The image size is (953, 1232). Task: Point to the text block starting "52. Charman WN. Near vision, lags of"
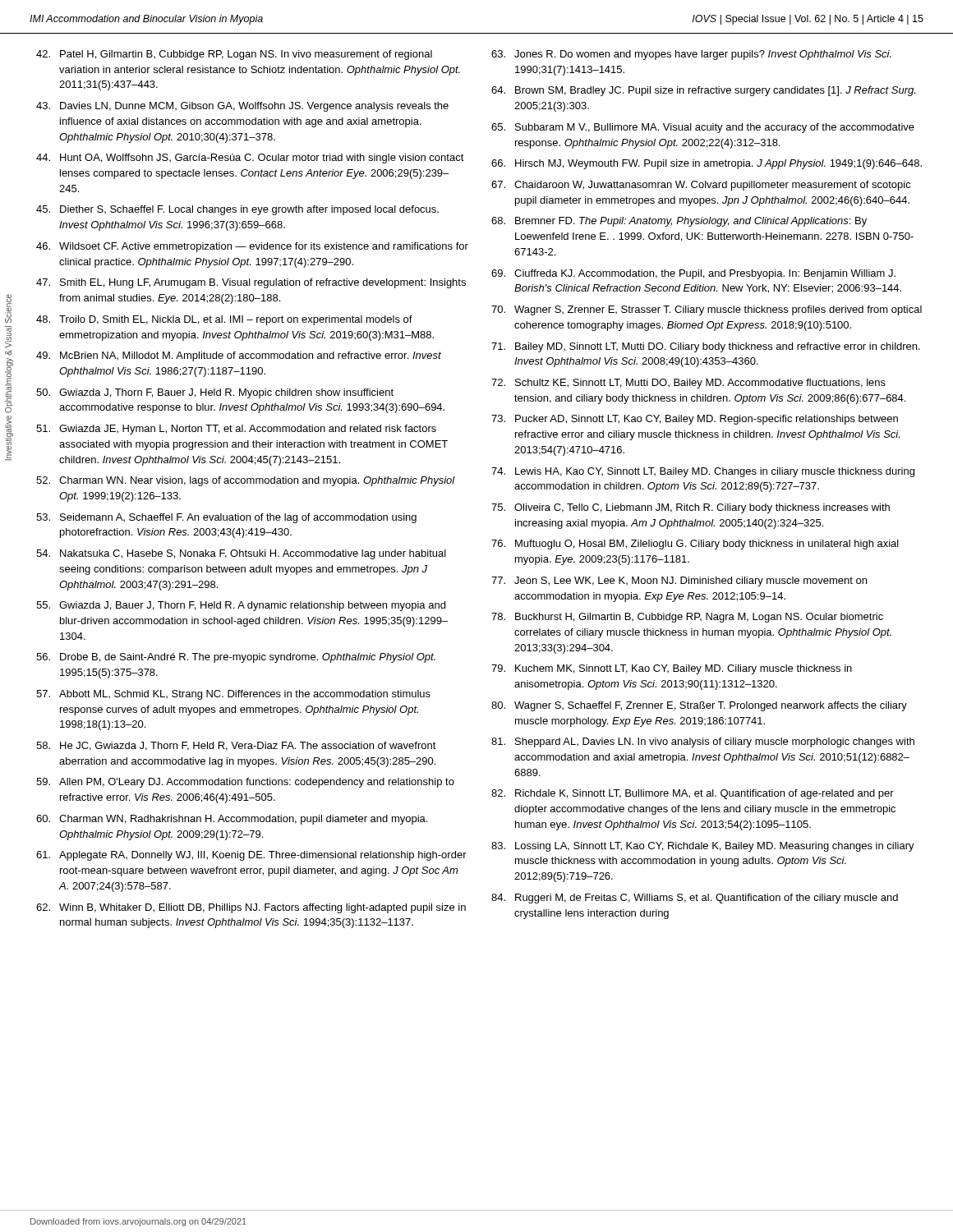click(x=252, y=489)
